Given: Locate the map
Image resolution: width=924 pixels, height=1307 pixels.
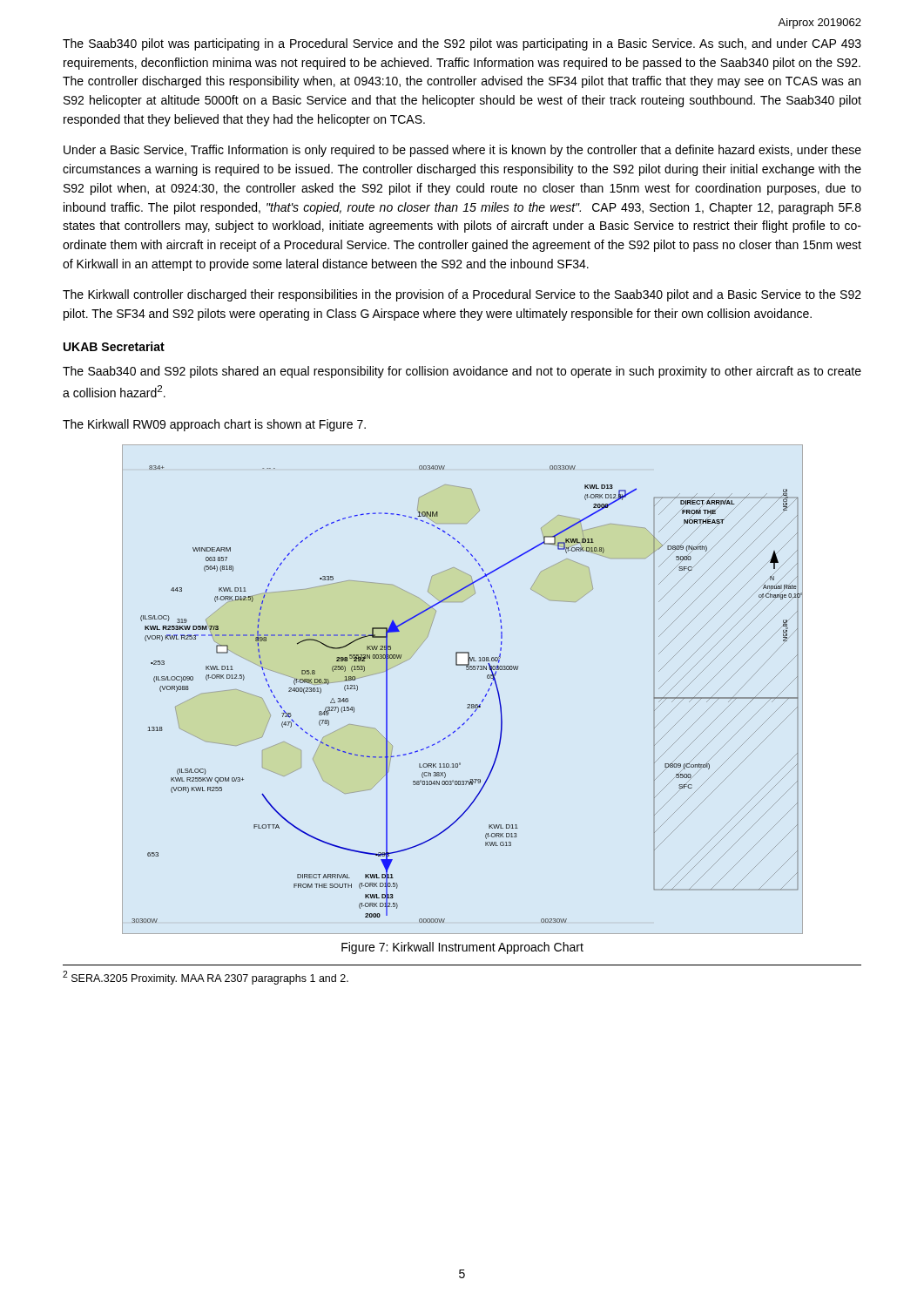Looking at the screenshot, I should pos(462,691).
